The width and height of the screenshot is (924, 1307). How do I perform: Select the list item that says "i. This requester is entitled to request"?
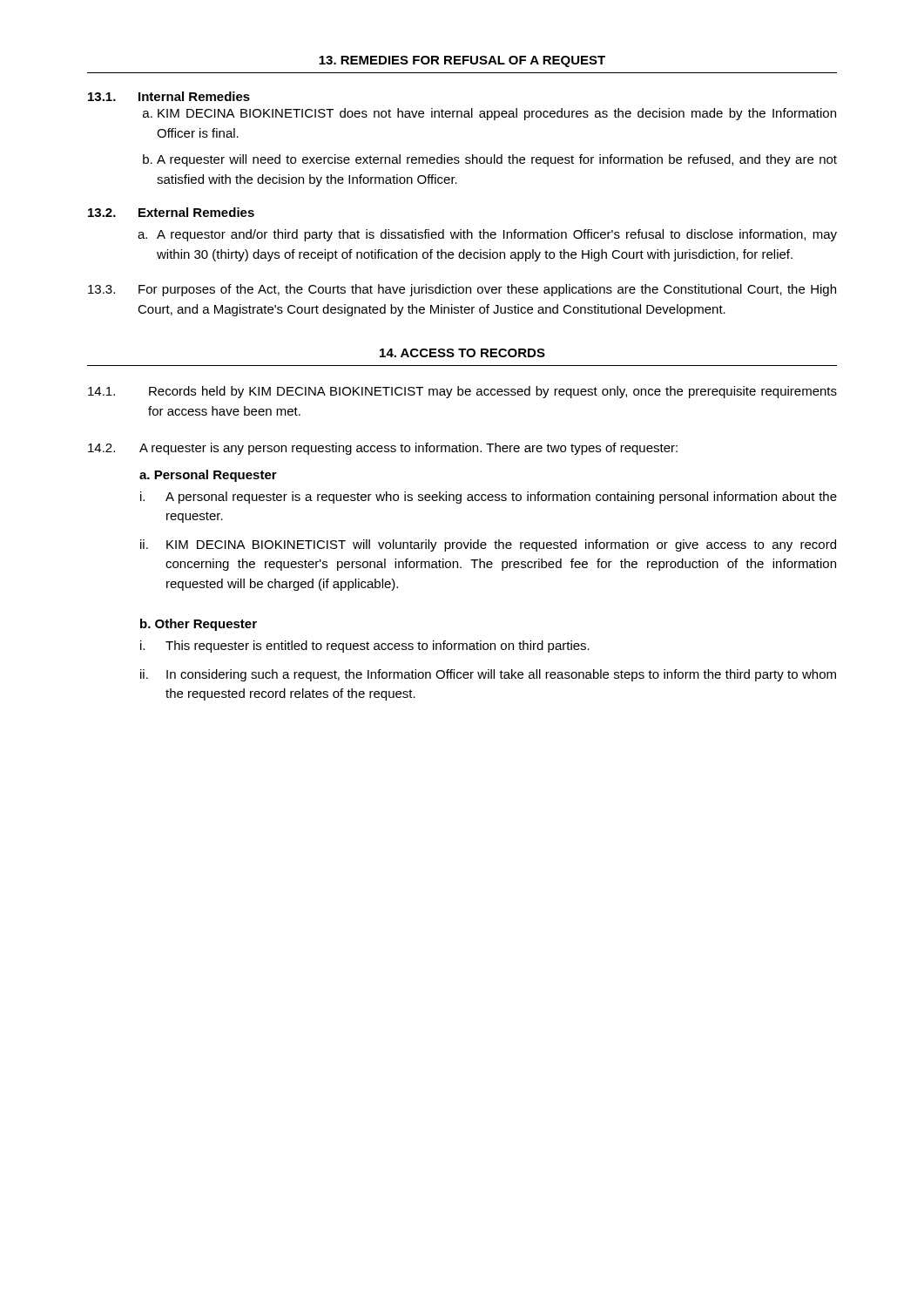[488, 646]
